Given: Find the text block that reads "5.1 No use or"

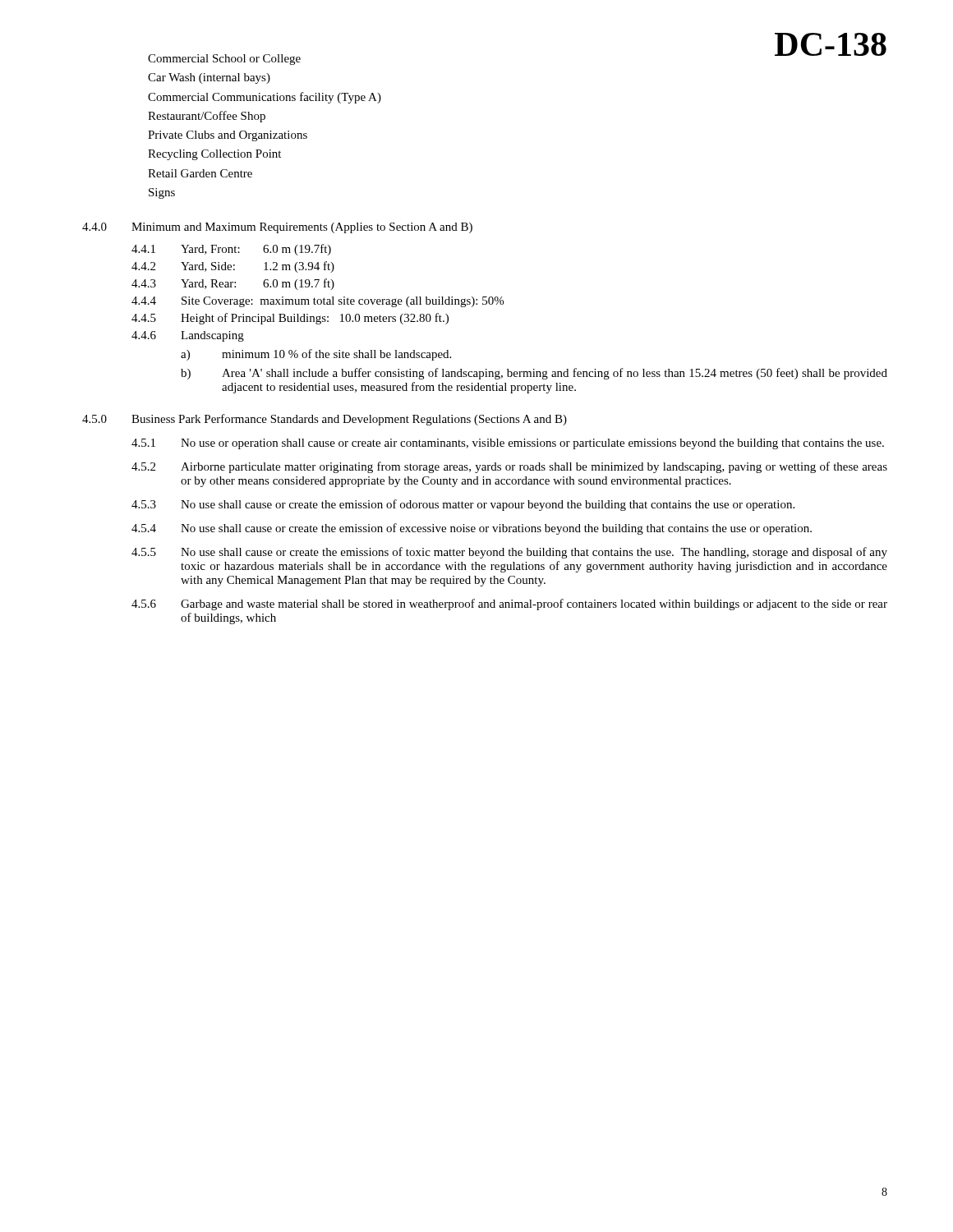Looking at the screenshot, I should tap(509, 443).
